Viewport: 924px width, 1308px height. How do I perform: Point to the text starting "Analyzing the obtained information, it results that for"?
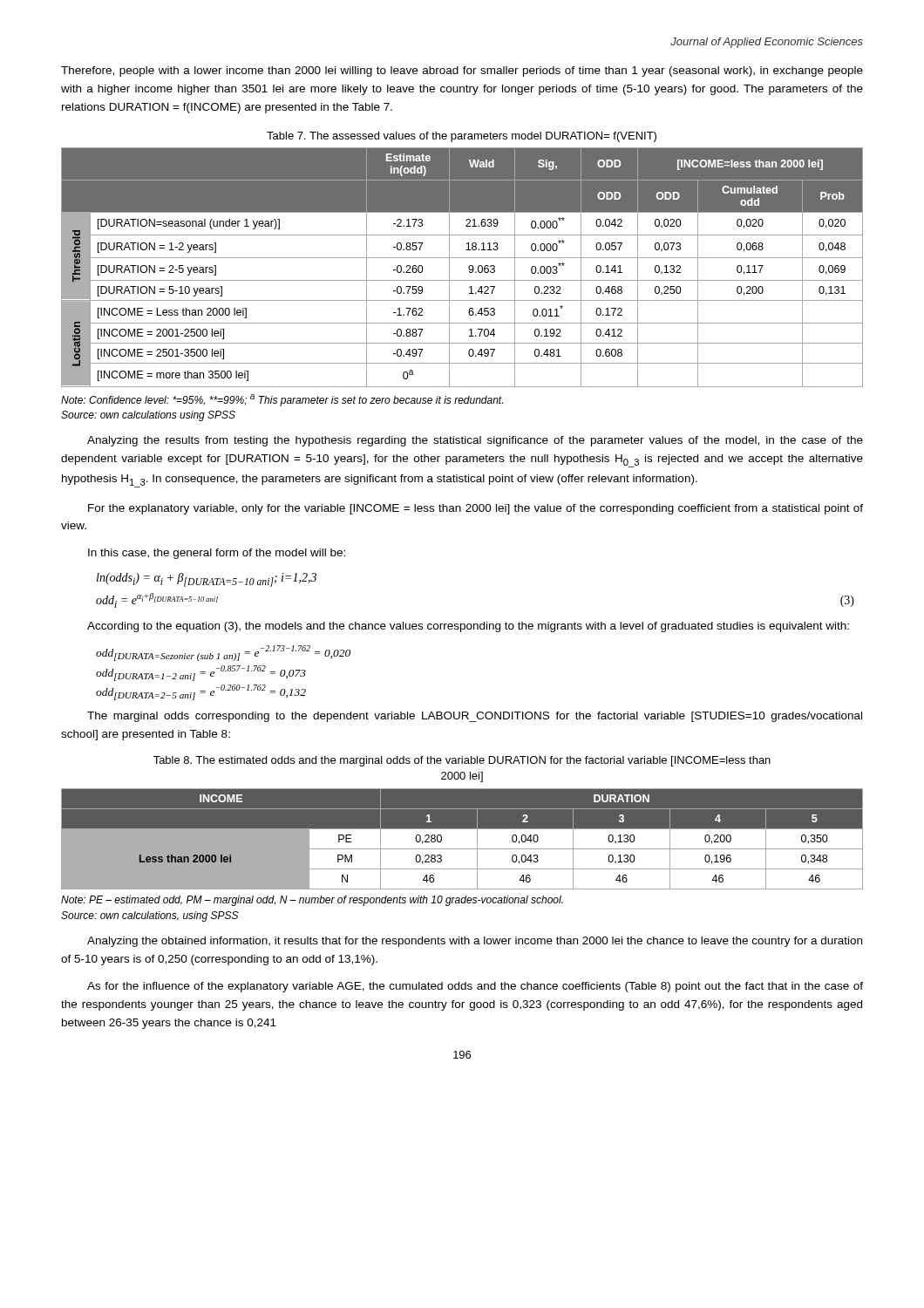pyautogui.click(x=462, y=950)
